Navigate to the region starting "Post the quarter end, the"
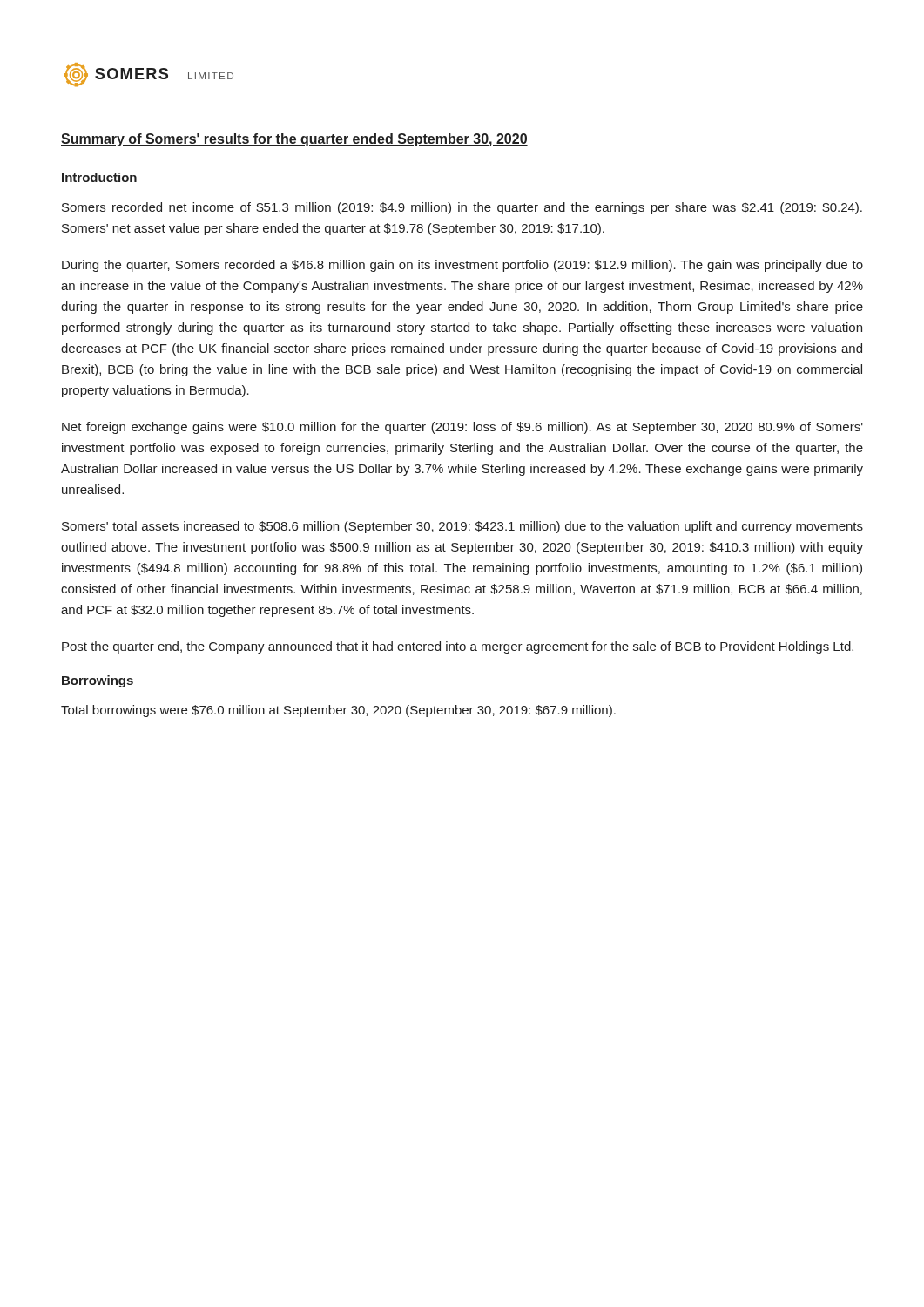This screenshot has width=924, height=1307. tap(458, 646)
